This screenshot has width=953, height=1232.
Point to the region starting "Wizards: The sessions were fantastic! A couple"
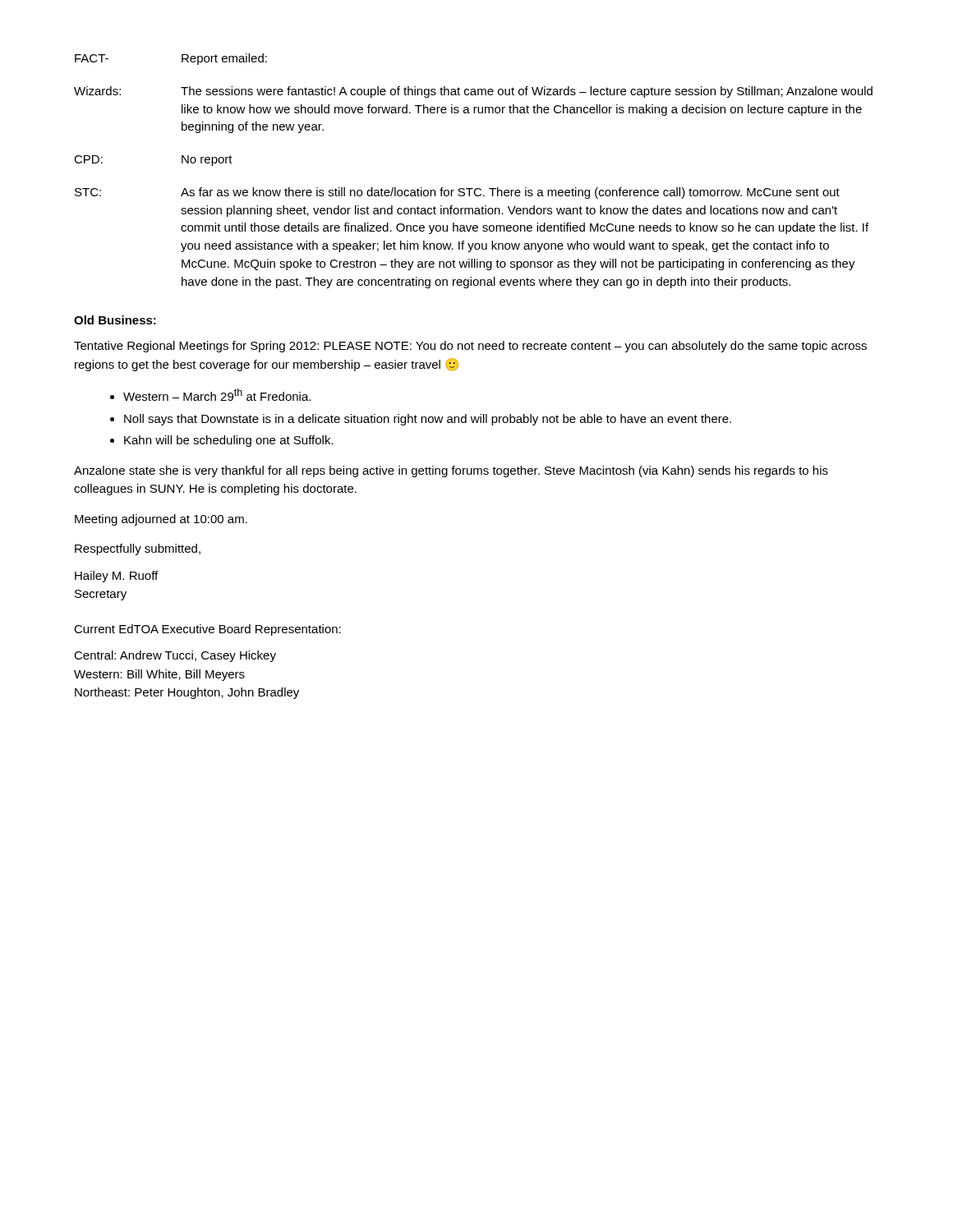click(476, 109)
